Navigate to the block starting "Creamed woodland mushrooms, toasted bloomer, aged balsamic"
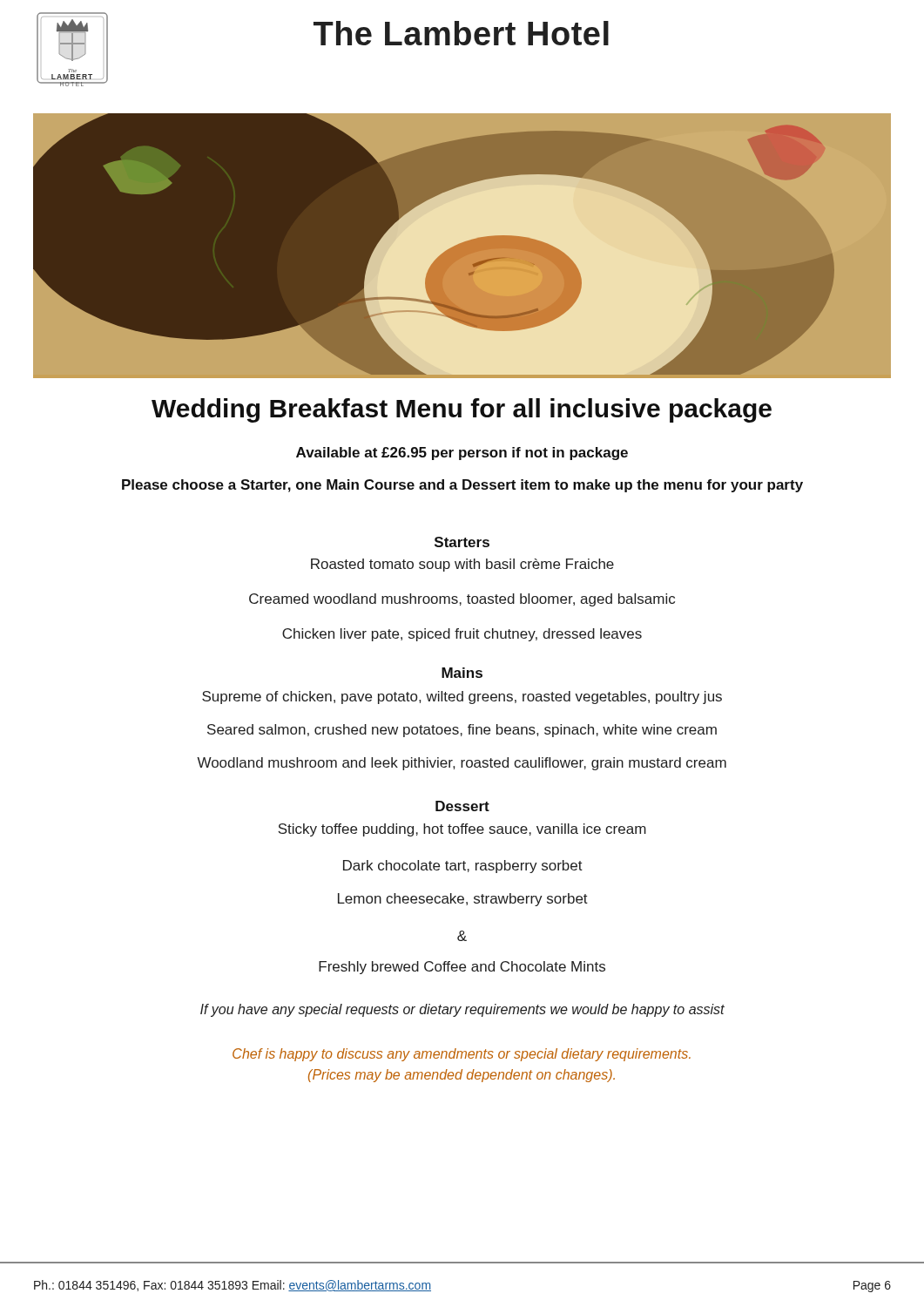Image resolution: width=924 pixels, height=1307 pixels. (462, 599)
